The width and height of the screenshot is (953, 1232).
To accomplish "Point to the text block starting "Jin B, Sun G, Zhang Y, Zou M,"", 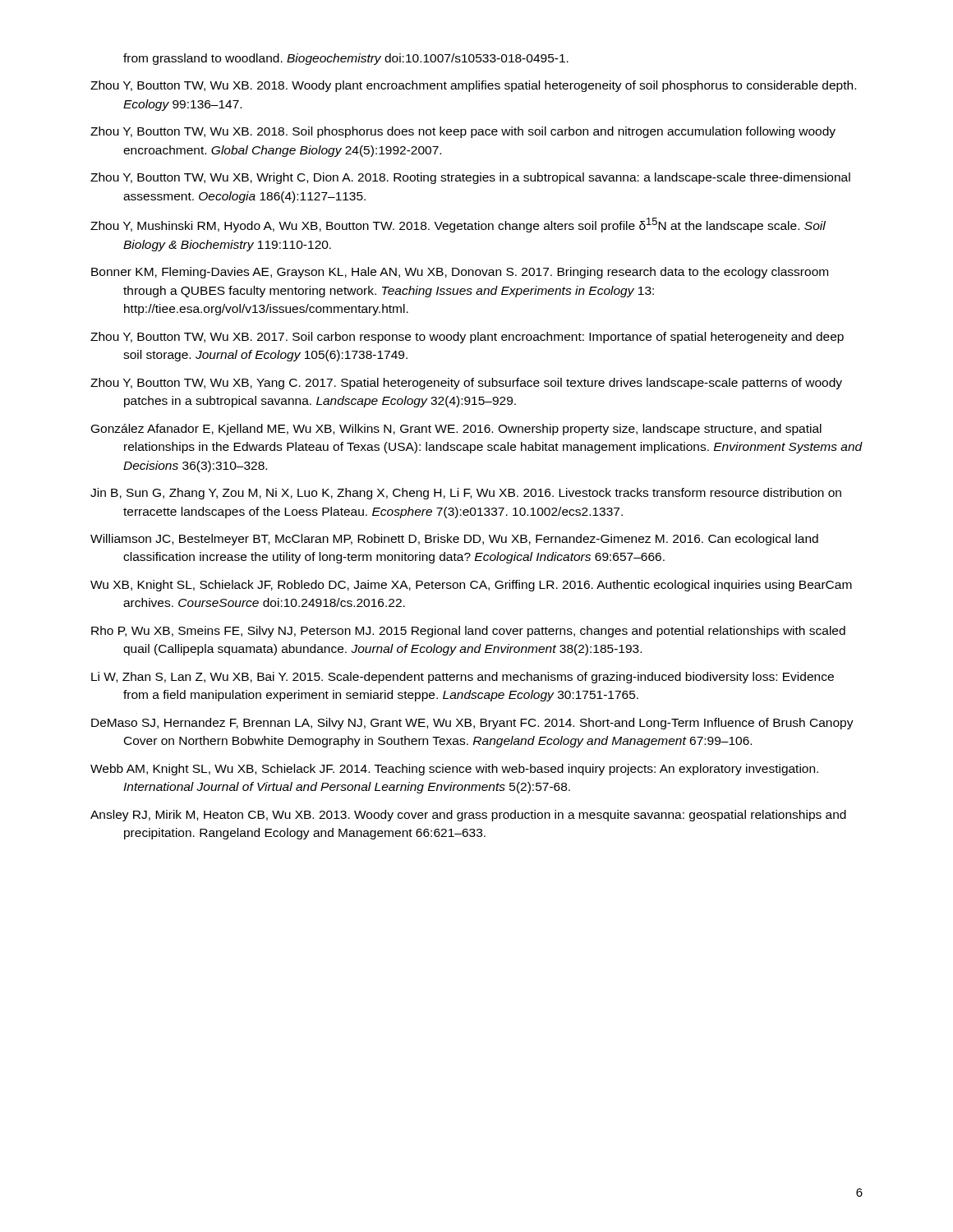I will click(x=466, y=502).
